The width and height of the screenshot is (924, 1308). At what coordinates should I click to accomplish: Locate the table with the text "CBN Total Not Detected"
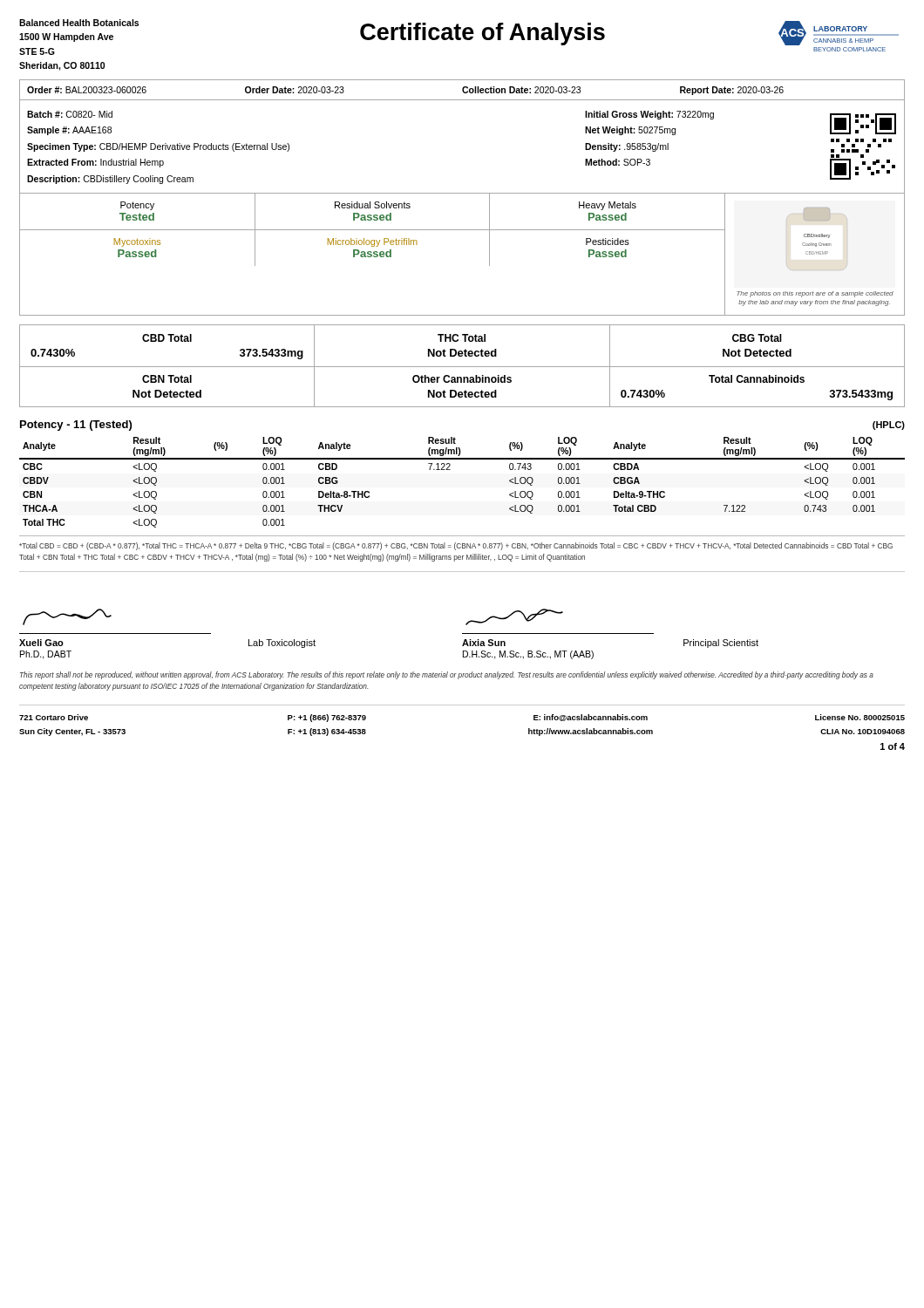click(167, 386)
